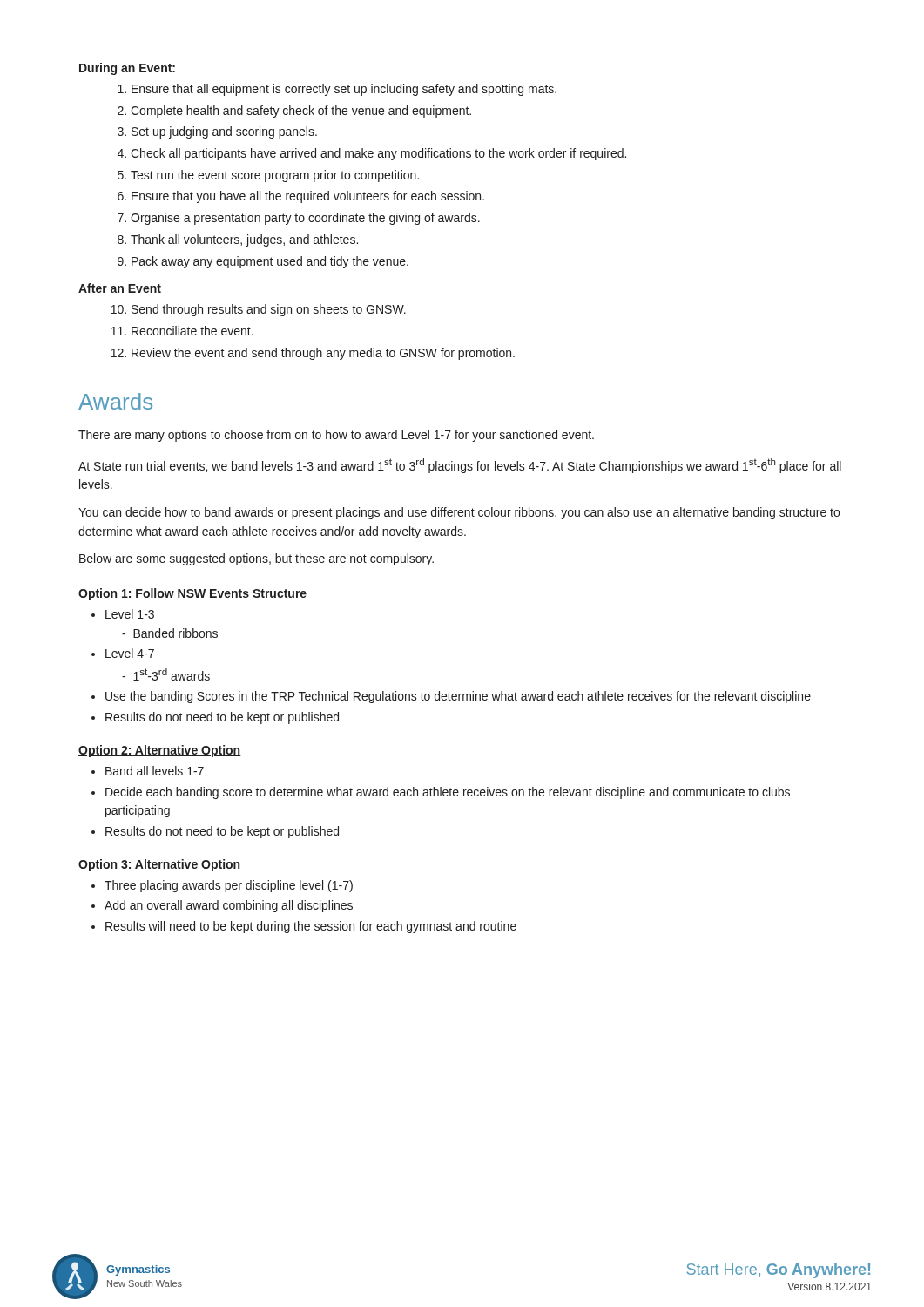
Task: Click the passage that begins "Test run the event score program"
Action: 275,175
